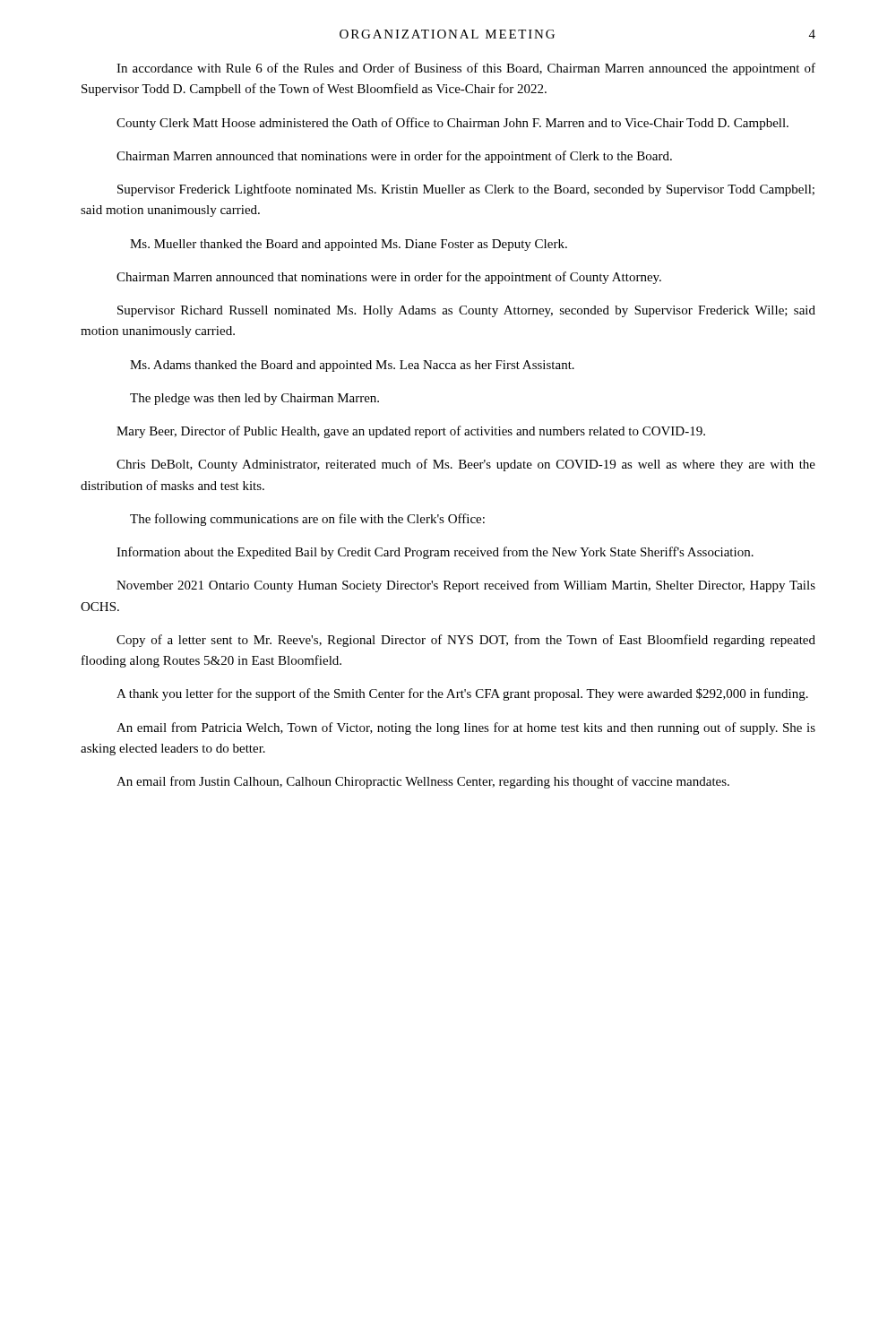The height and width of the screenshot is (1344, 896).
Task: Select the text block with the text "An email from Justin Calhoun, Calhoun Chiropractic"
Action: [x=448, y=782]
